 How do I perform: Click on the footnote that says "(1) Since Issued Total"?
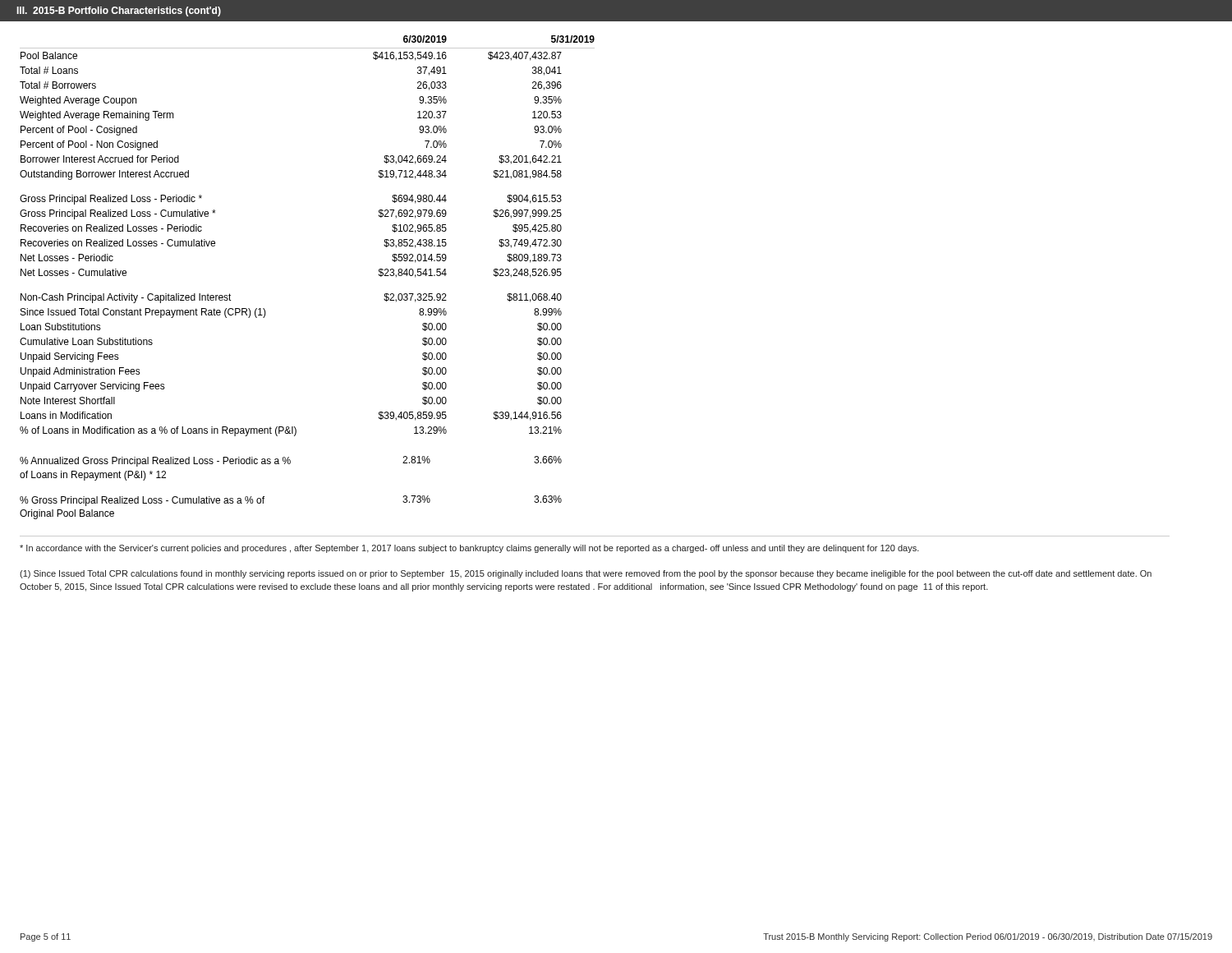(586, 580)
